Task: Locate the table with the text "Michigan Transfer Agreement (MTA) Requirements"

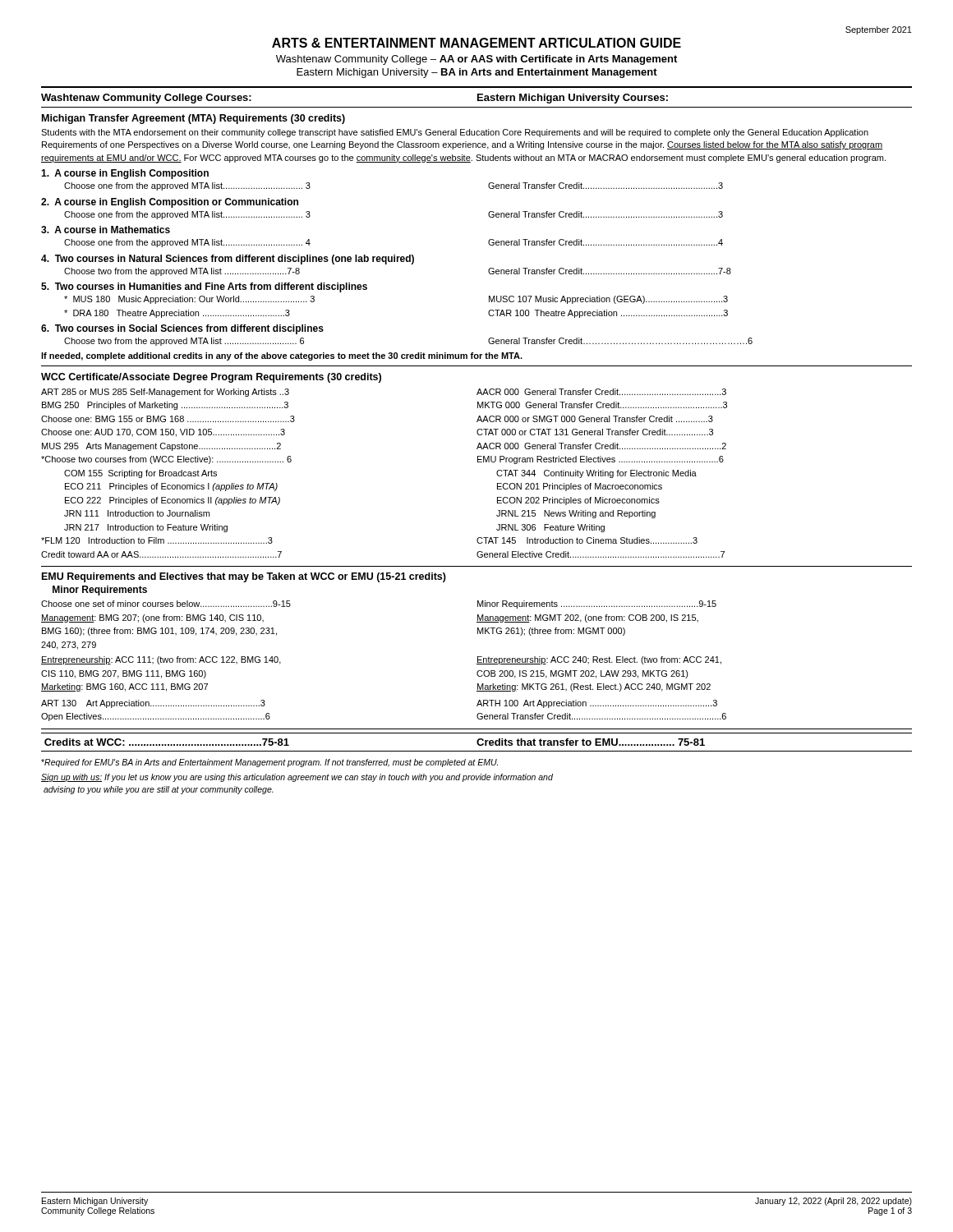Action: [476, 237]
